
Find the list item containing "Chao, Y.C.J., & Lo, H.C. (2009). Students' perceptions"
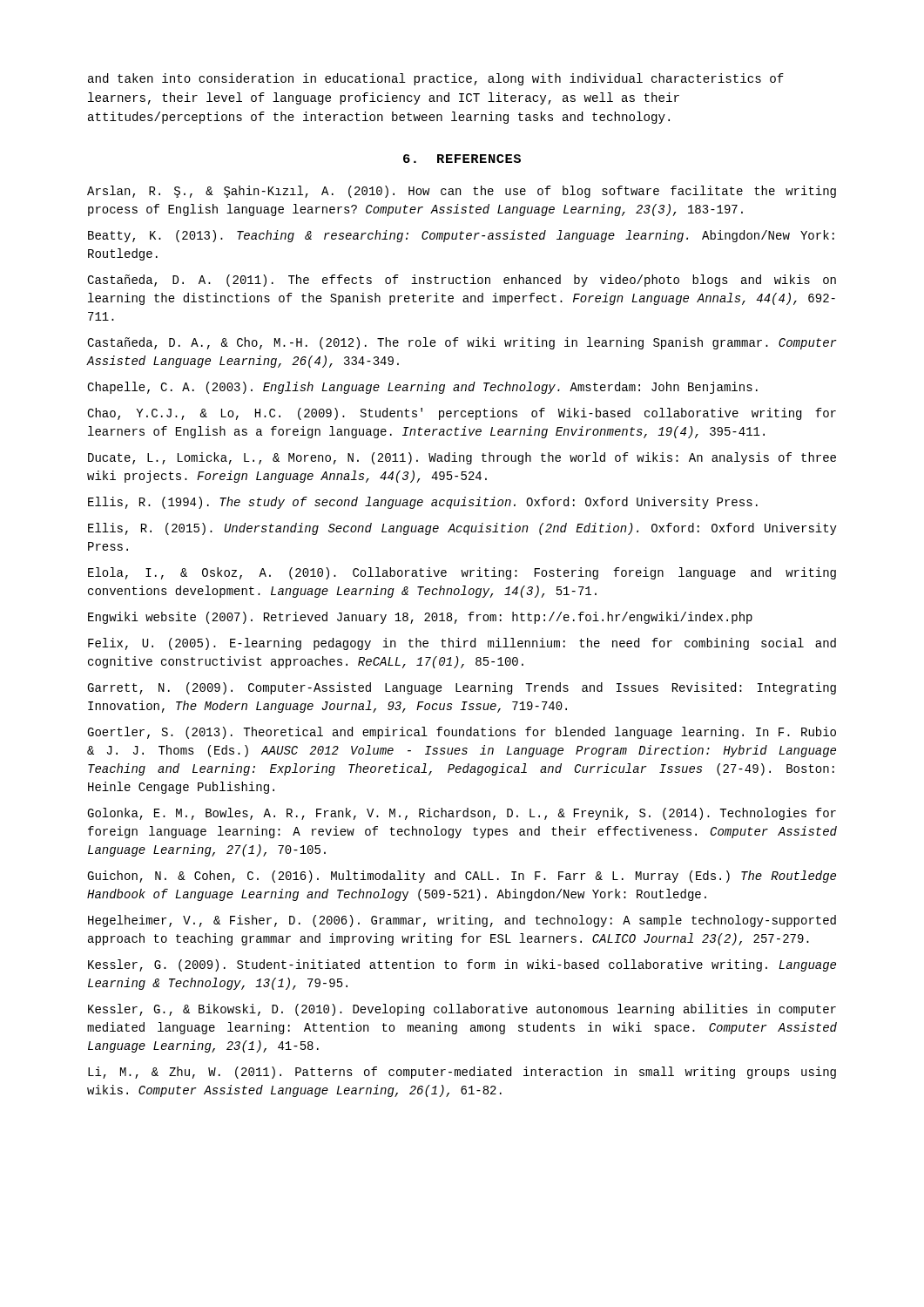point(462,423)
